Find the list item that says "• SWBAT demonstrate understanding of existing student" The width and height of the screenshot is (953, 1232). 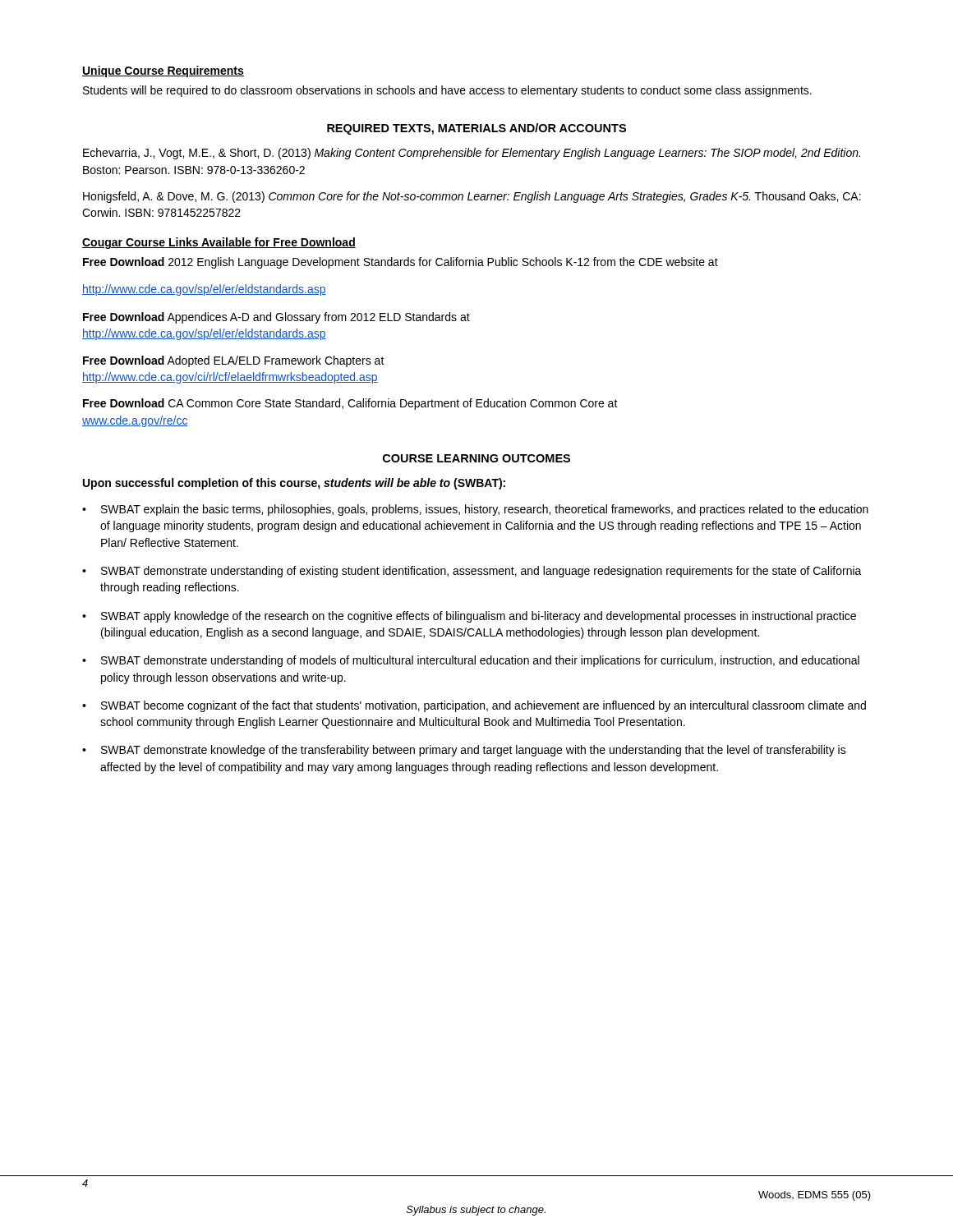(476, 579)
